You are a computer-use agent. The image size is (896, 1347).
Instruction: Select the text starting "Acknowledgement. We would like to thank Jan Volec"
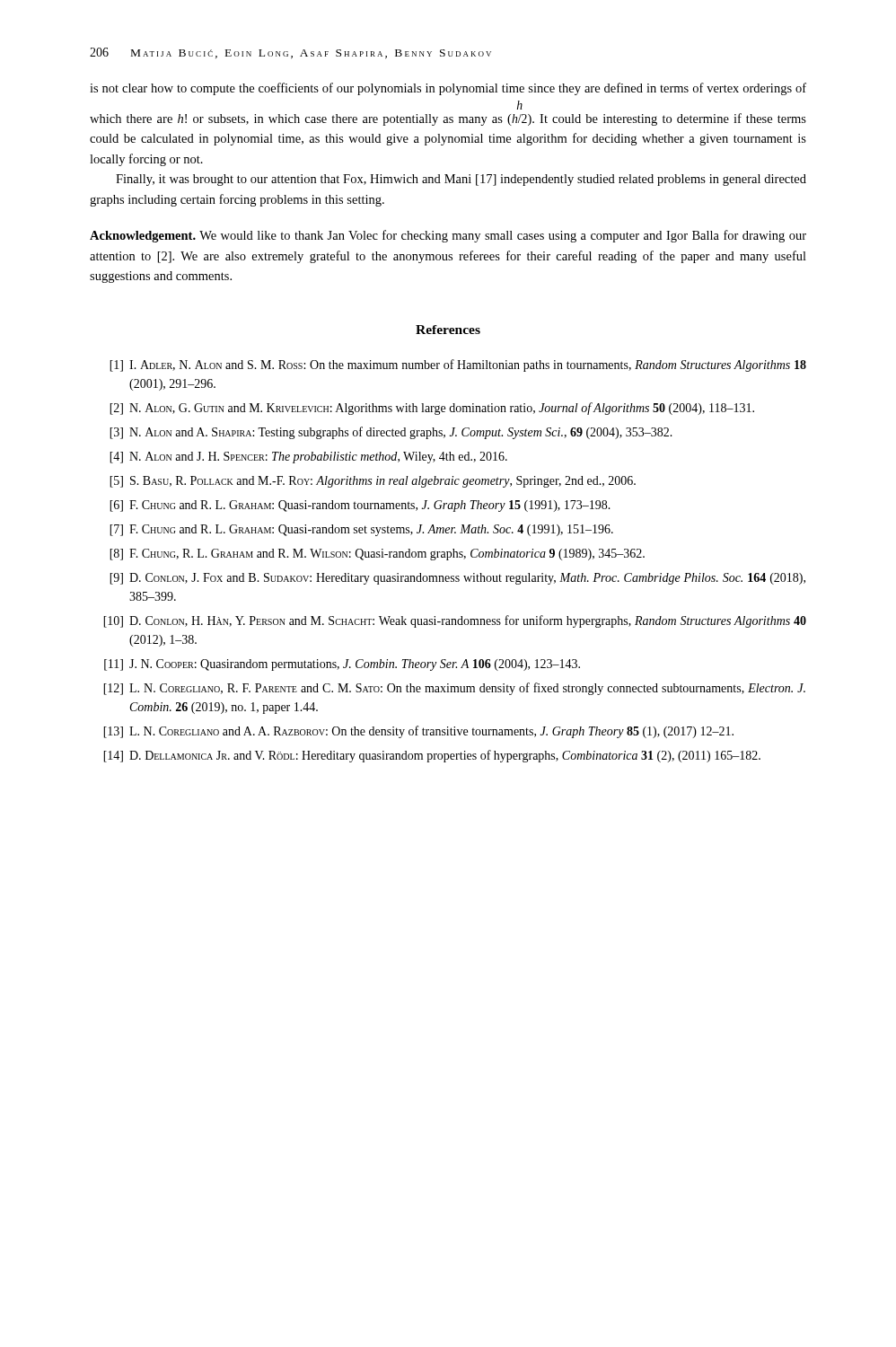pyautogui.click(x=448, y=256)
